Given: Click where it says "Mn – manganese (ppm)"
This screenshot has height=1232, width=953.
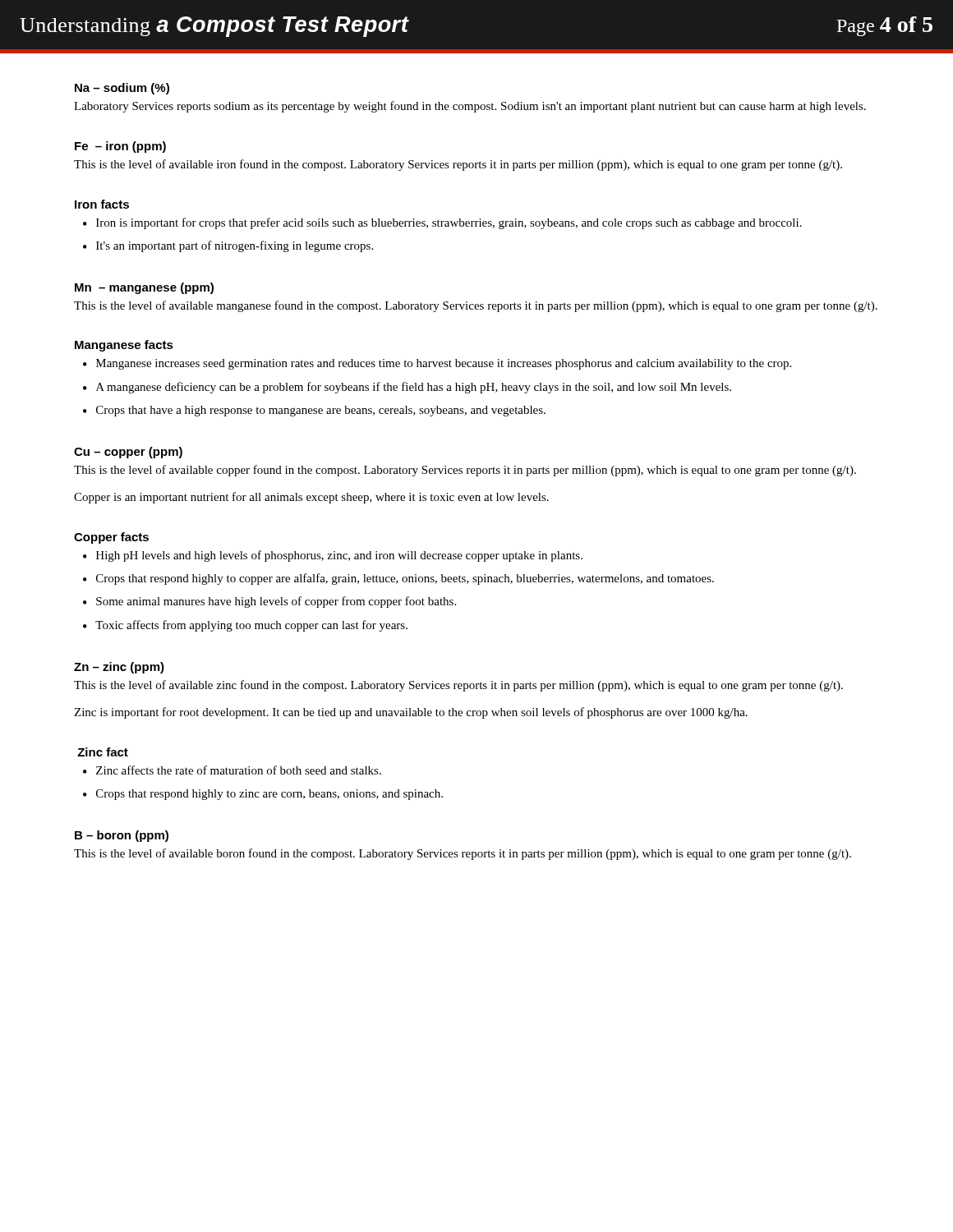Looking at the screenshot, I should pos(144,287).
